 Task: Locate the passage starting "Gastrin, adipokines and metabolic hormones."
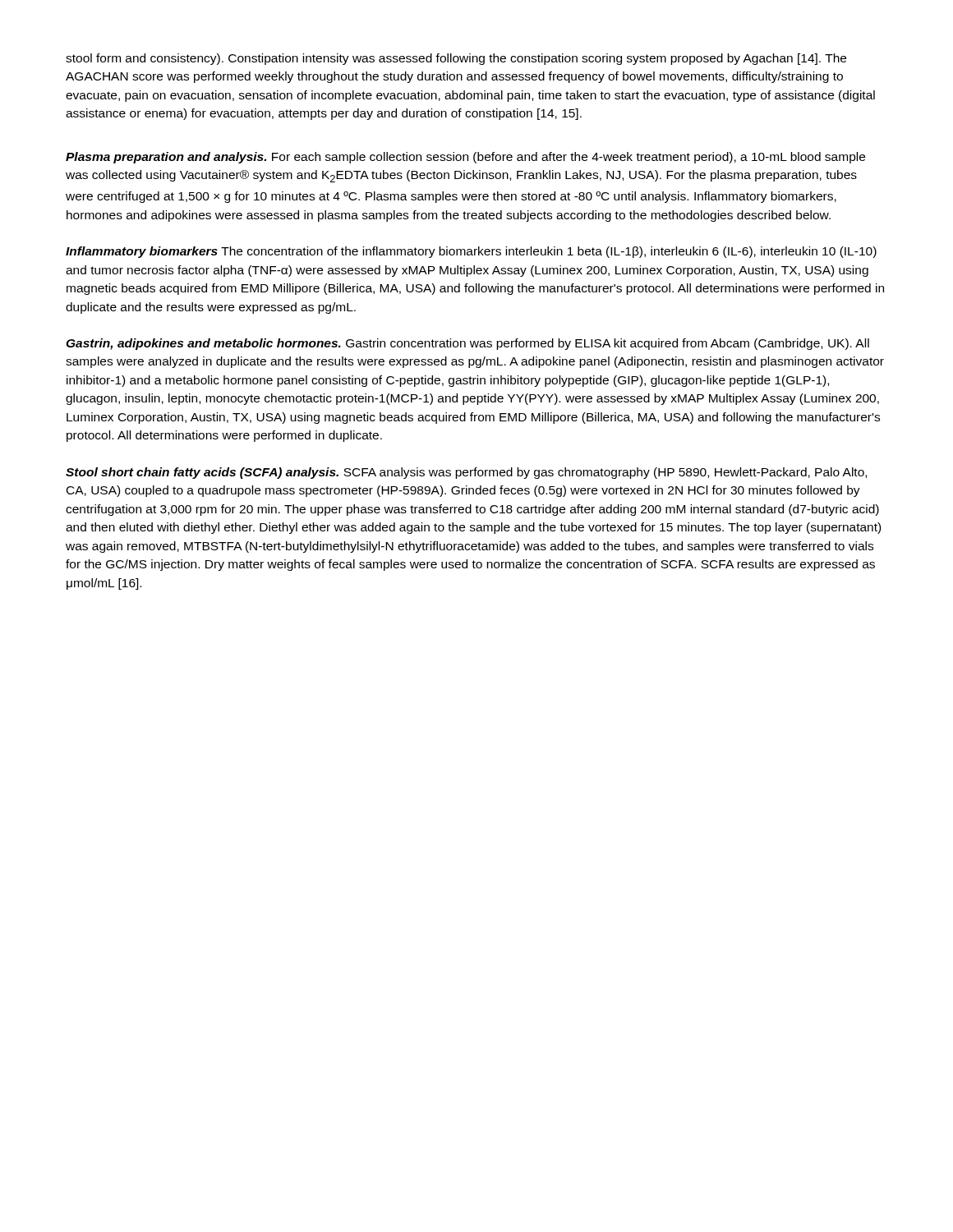(x=475, y=389)
